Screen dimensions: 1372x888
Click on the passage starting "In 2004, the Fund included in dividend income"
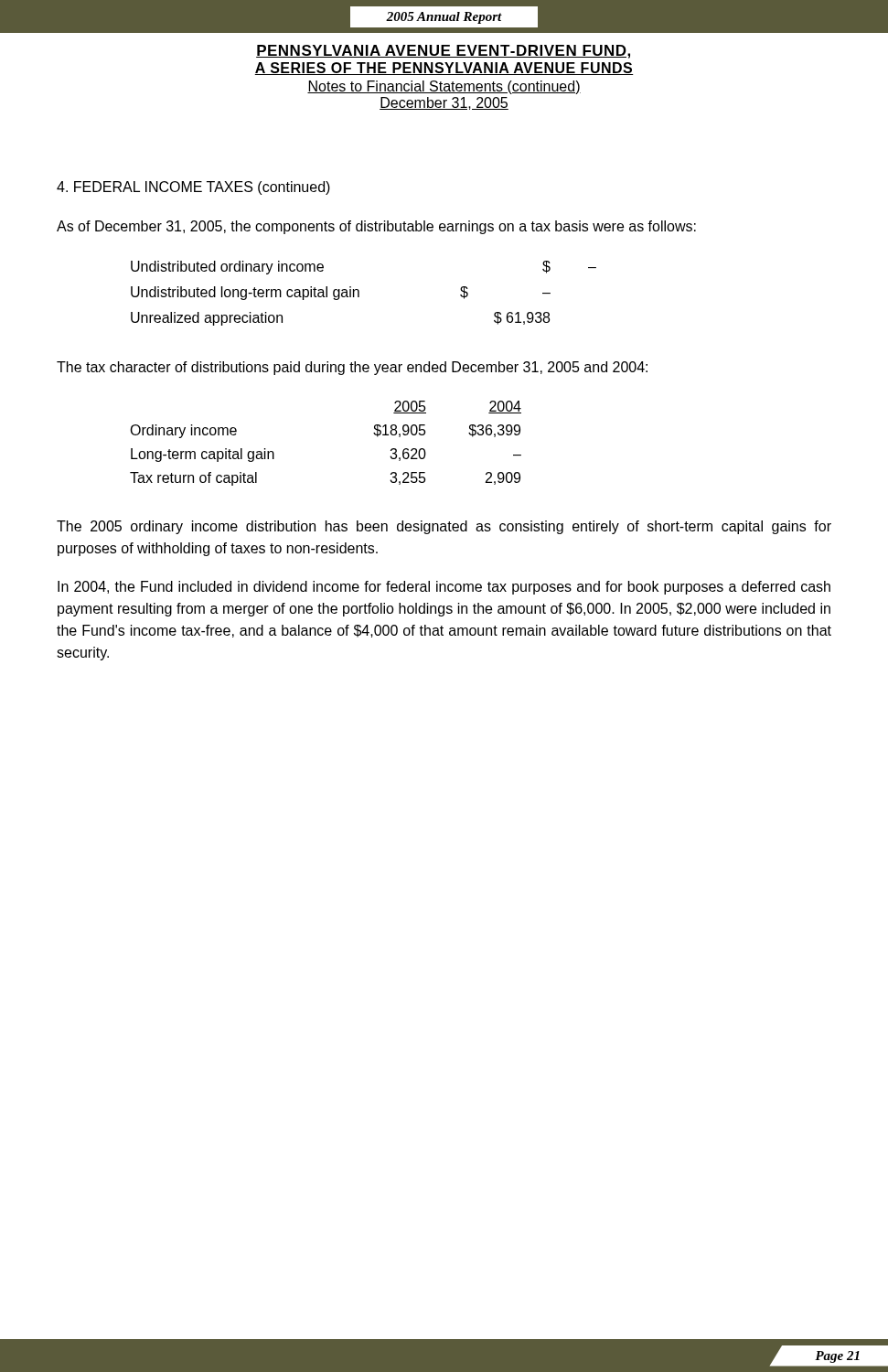444,620
